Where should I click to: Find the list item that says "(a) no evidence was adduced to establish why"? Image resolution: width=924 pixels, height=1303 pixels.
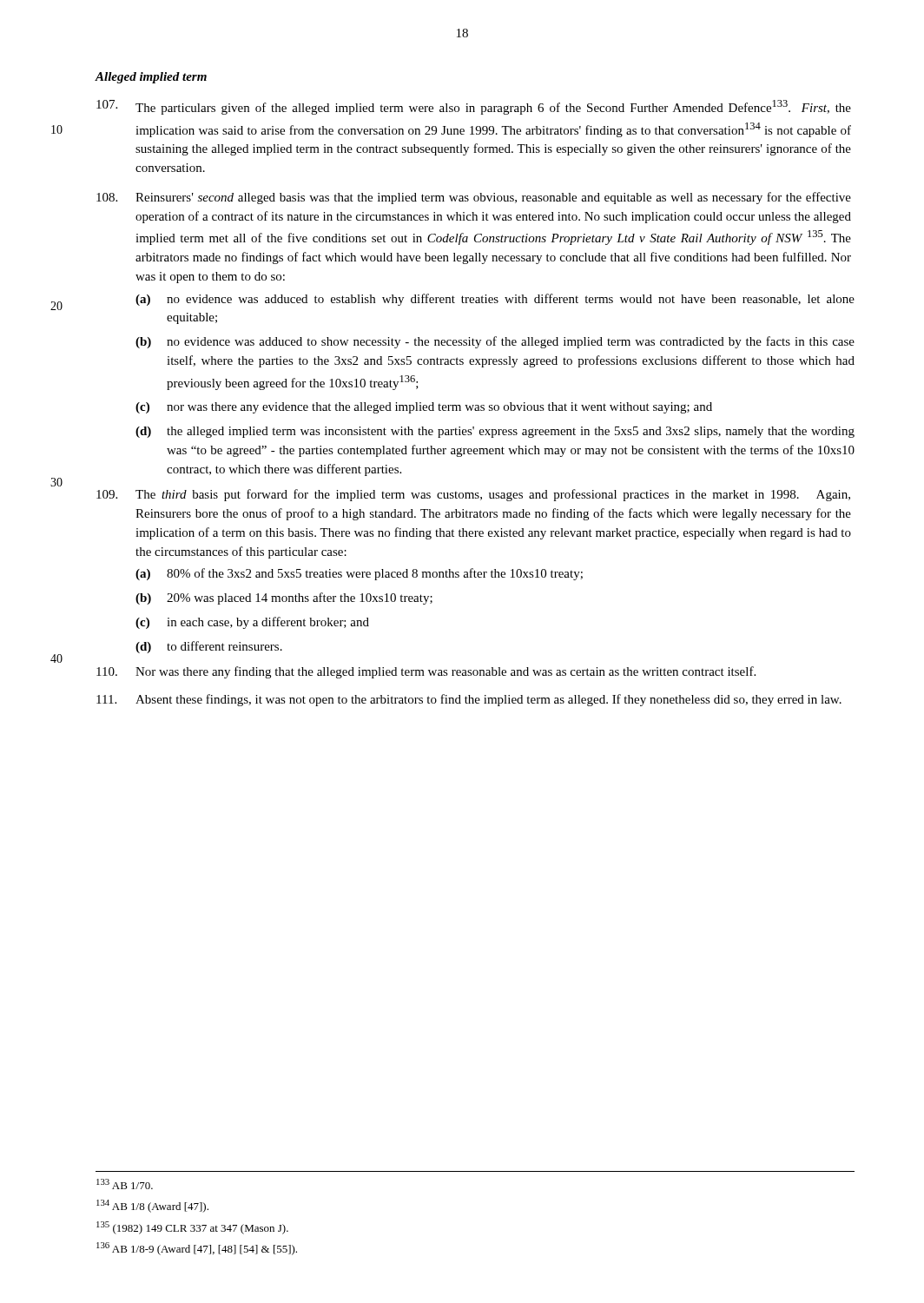tap(495, 309)
